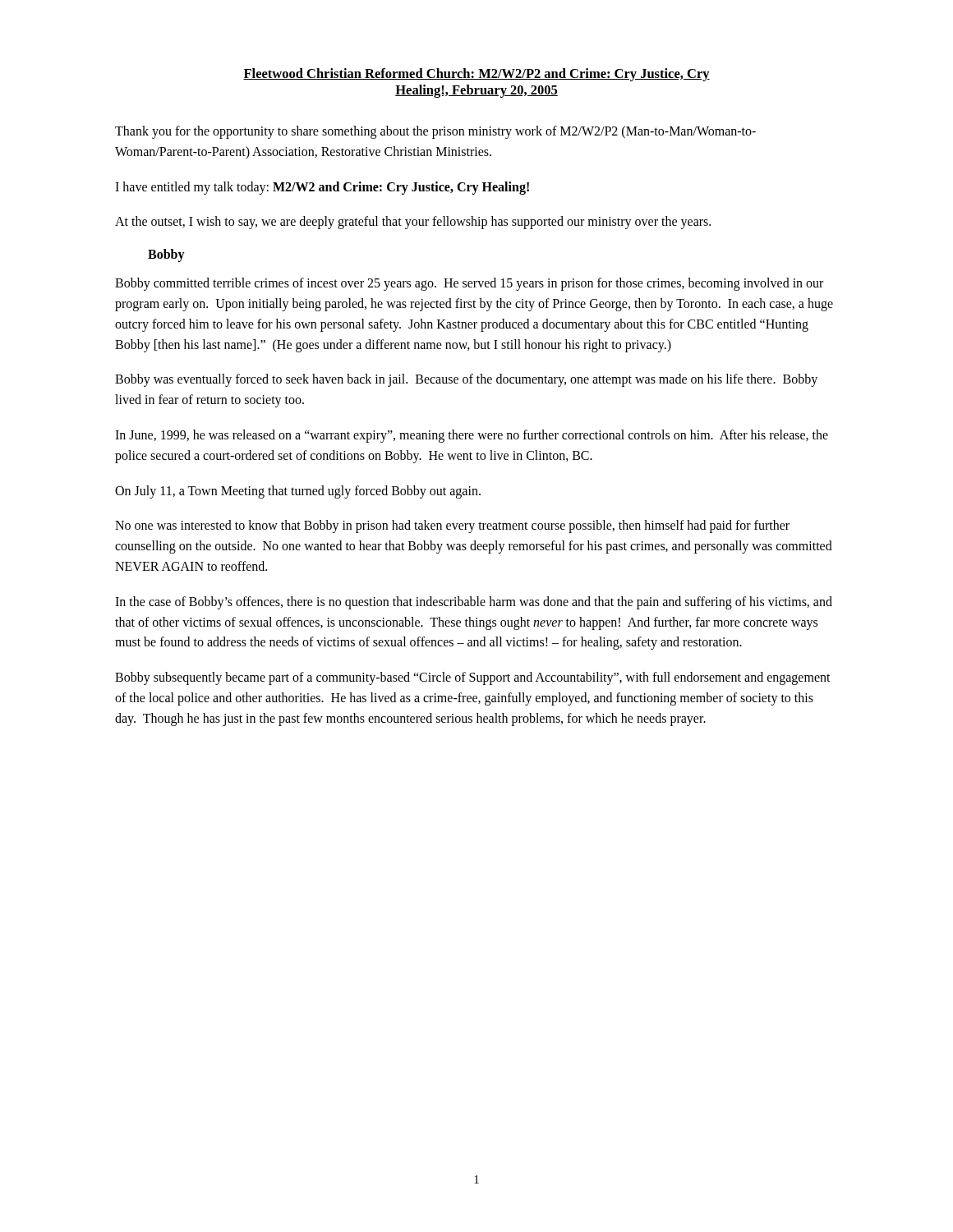Locate the passage starting "In the case of Bobby’s"
Image resolution: width=953 pixels, height=1232 pixels.
(x=474, y=622)
